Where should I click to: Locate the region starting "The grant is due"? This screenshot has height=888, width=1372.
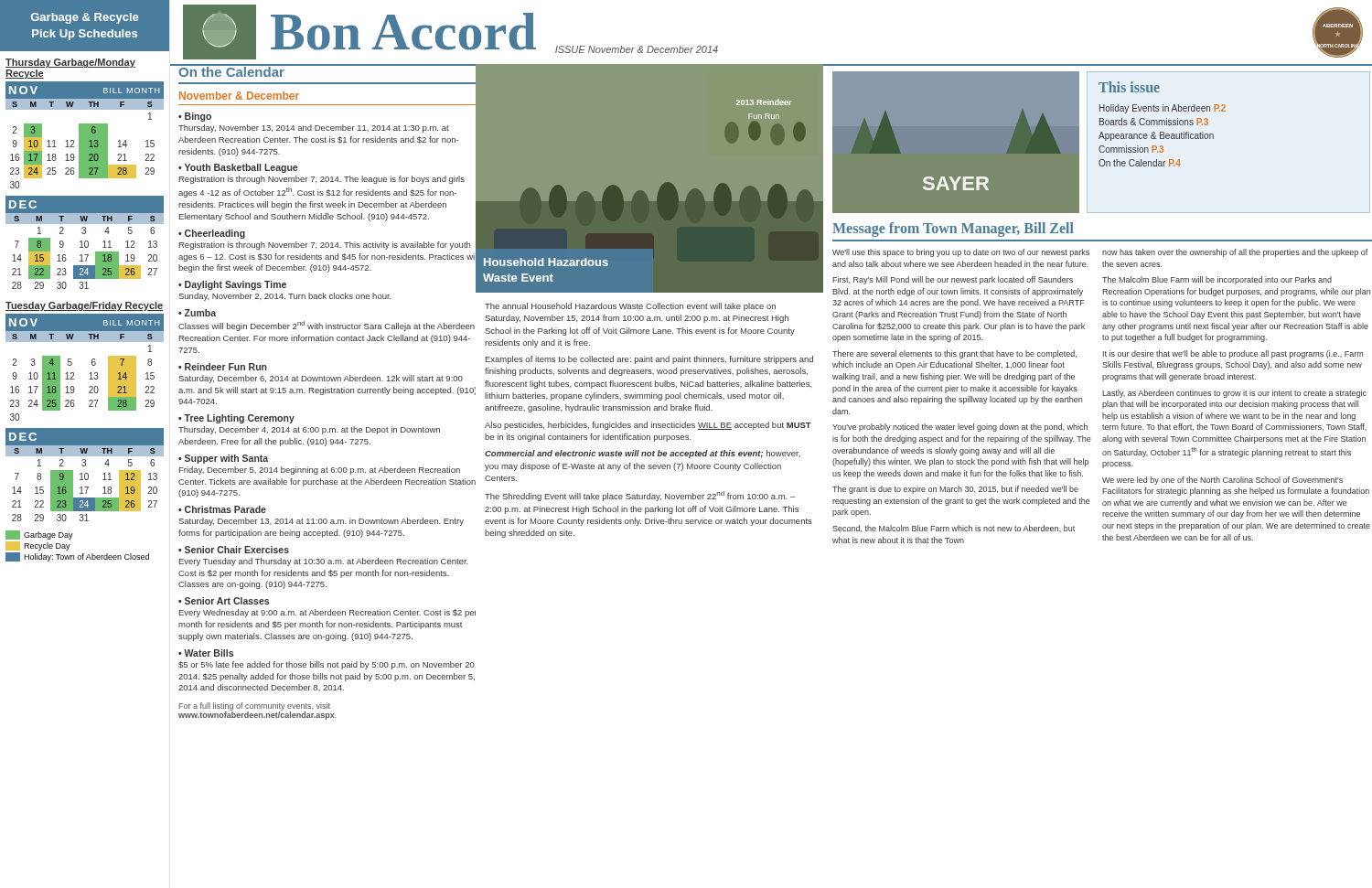961,501
